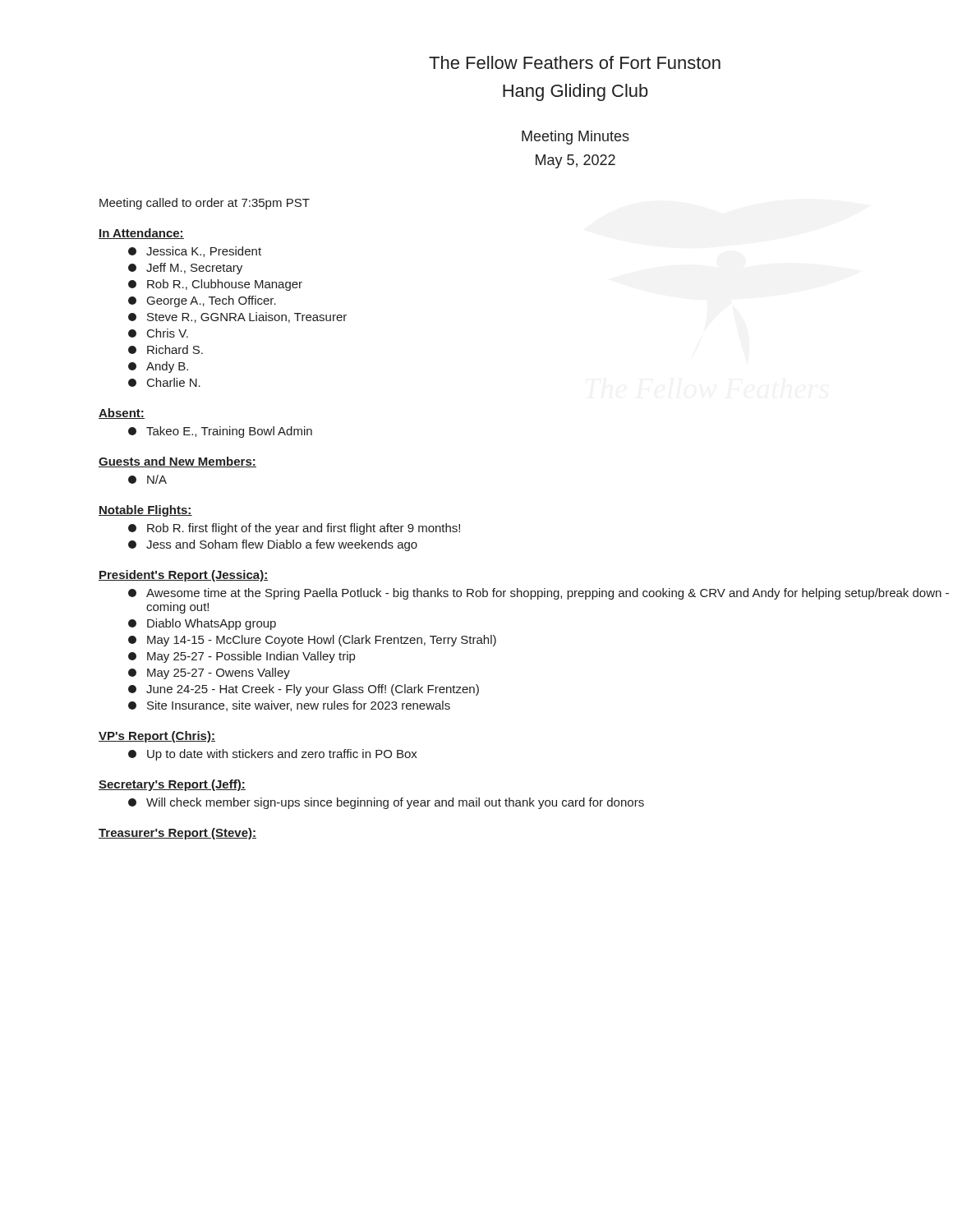Locate the region starting "Awesome time at the Spring Paella"
The height and width of the screenshot is (1232, 953).
541,599
